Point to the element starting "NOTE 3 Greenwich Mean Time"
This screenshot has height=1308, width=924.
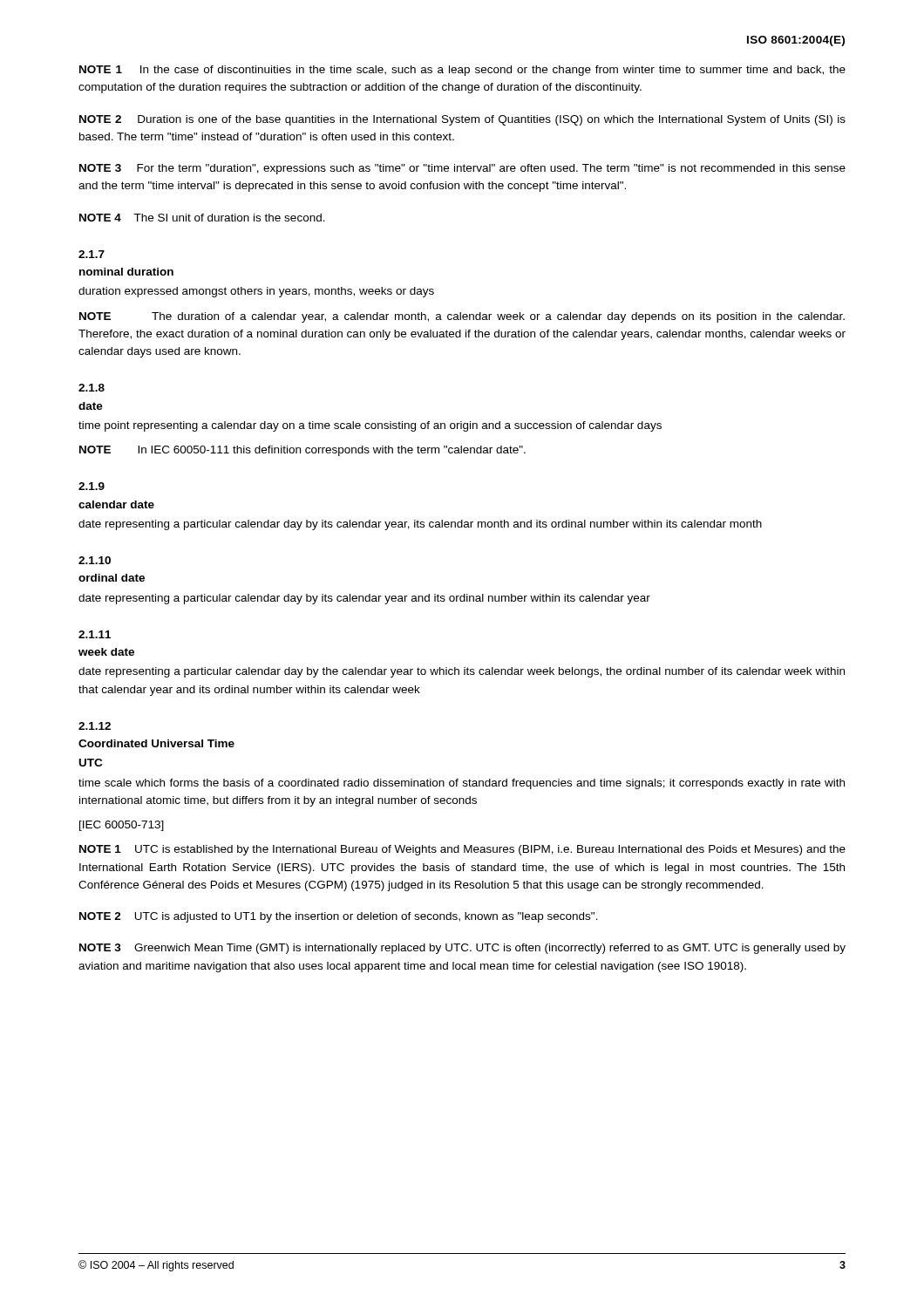coord(462,956)
